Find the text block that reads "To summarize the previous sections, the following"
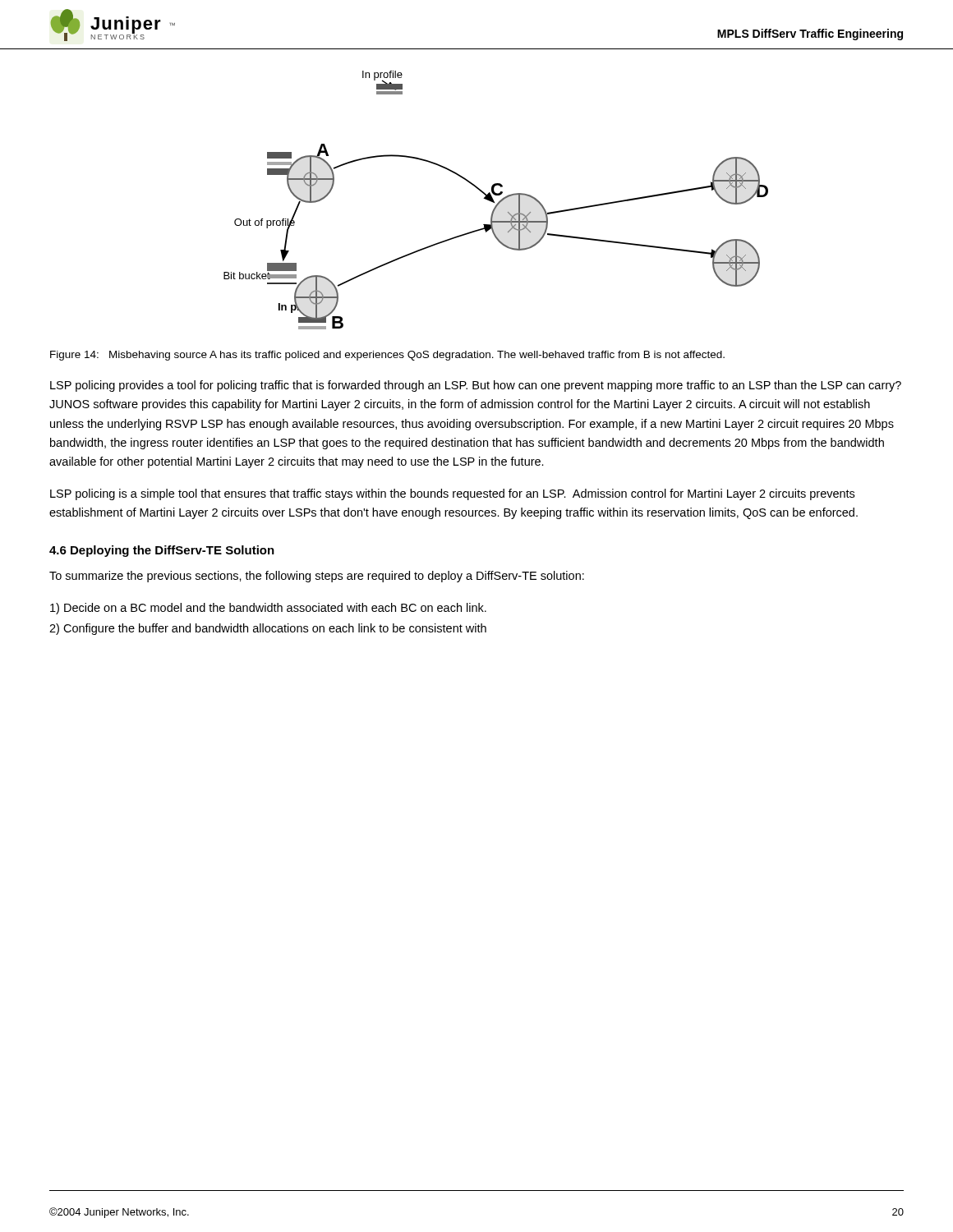953x1232 pixels. [317, 575]
